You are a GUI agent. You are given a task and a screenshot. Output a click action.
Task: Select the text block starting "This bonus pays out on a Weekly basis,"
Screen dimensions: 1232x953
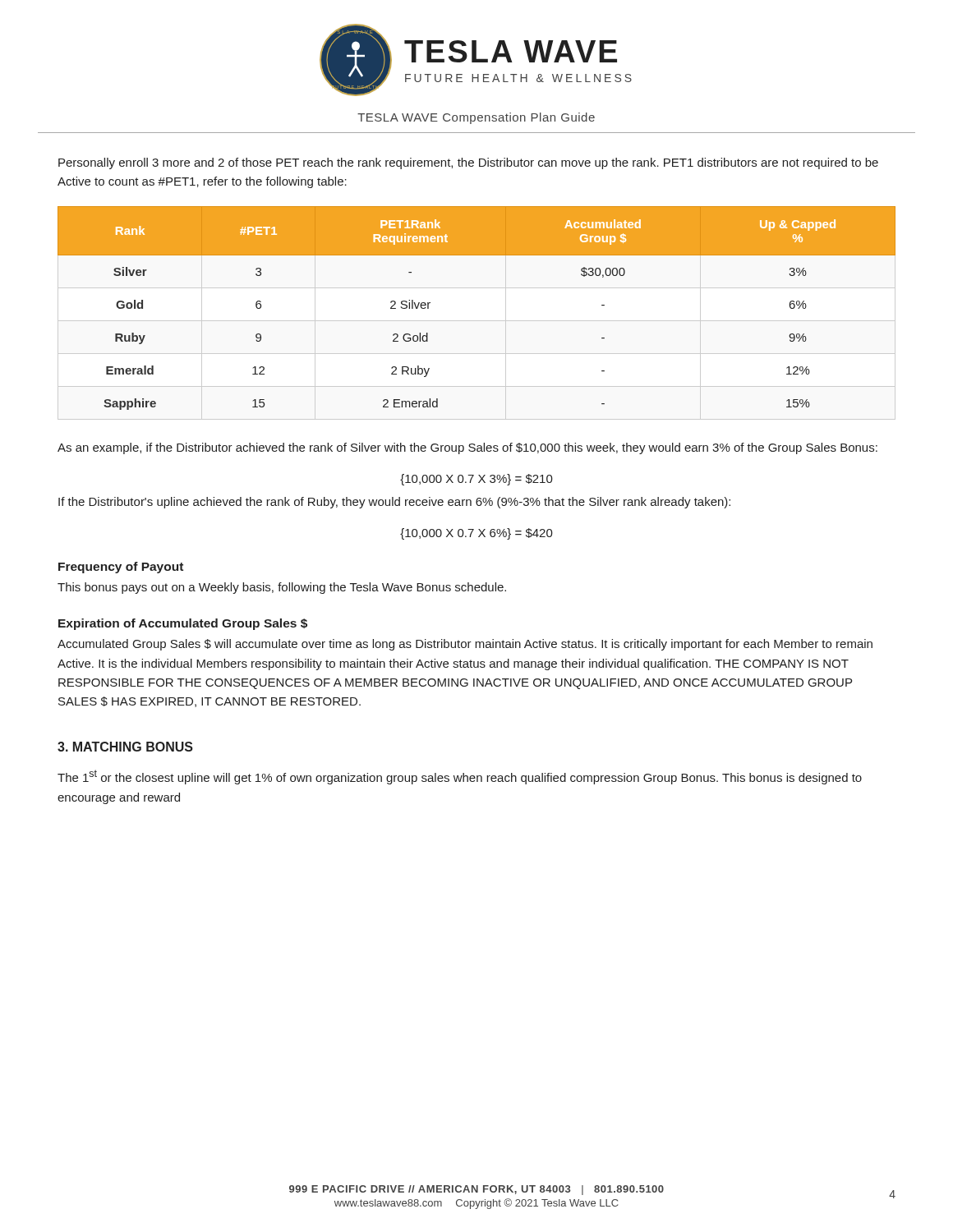click(282, 587)
